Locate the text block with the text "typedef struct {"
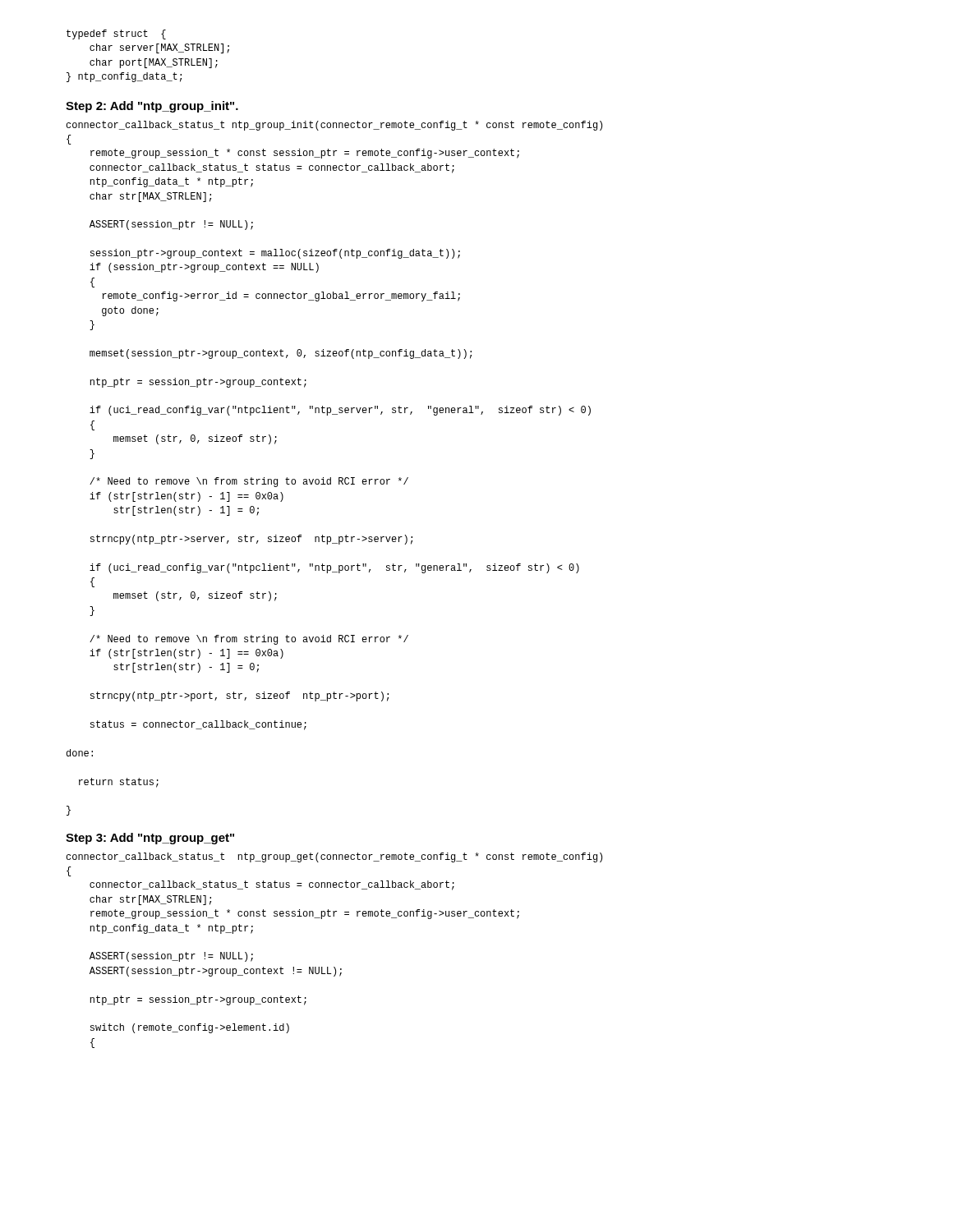The width and height of the screenshot is (953, 1232). 116,34
